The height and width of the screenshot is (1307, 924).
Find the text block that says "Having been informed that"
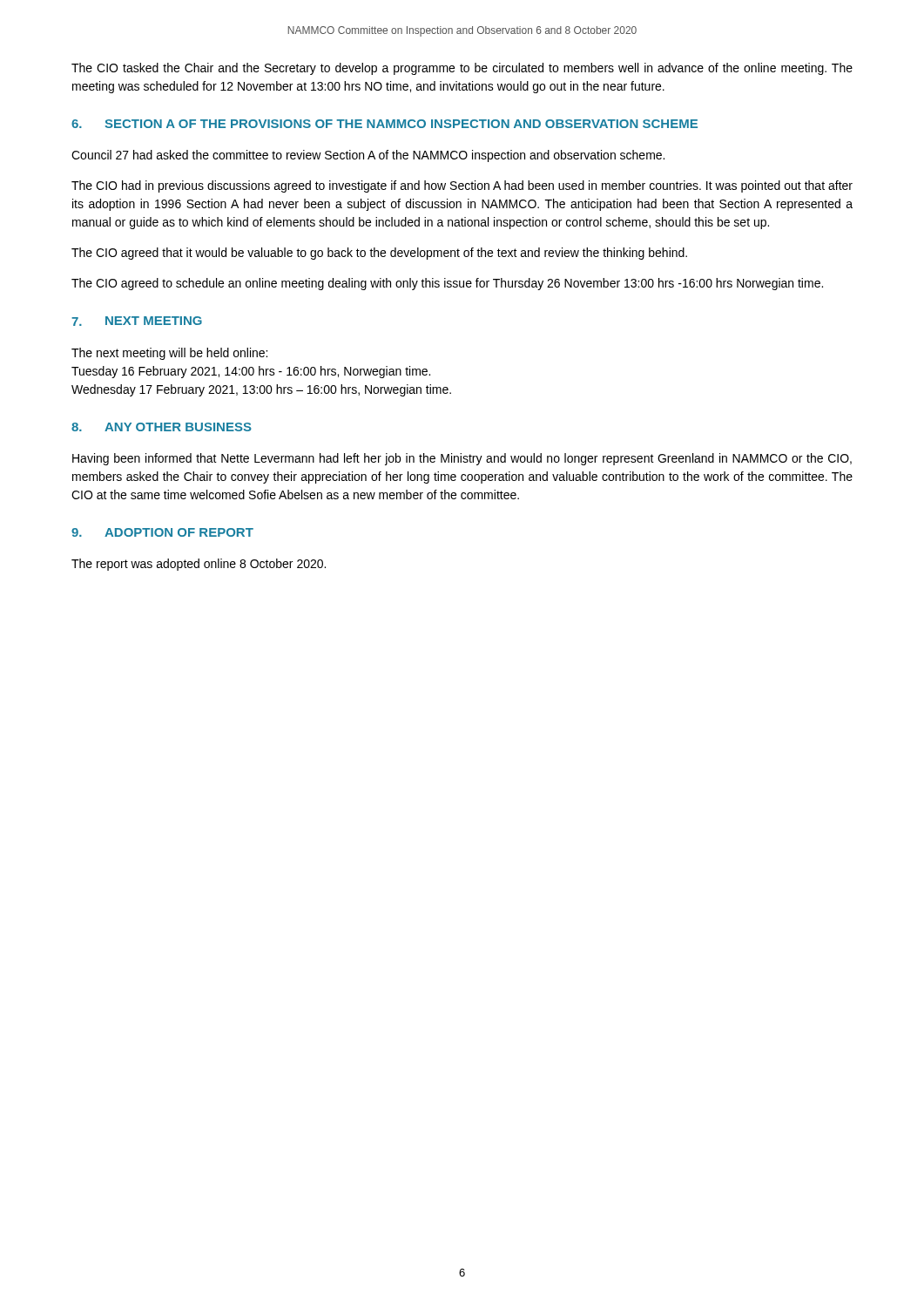click(x=462, y=476)
